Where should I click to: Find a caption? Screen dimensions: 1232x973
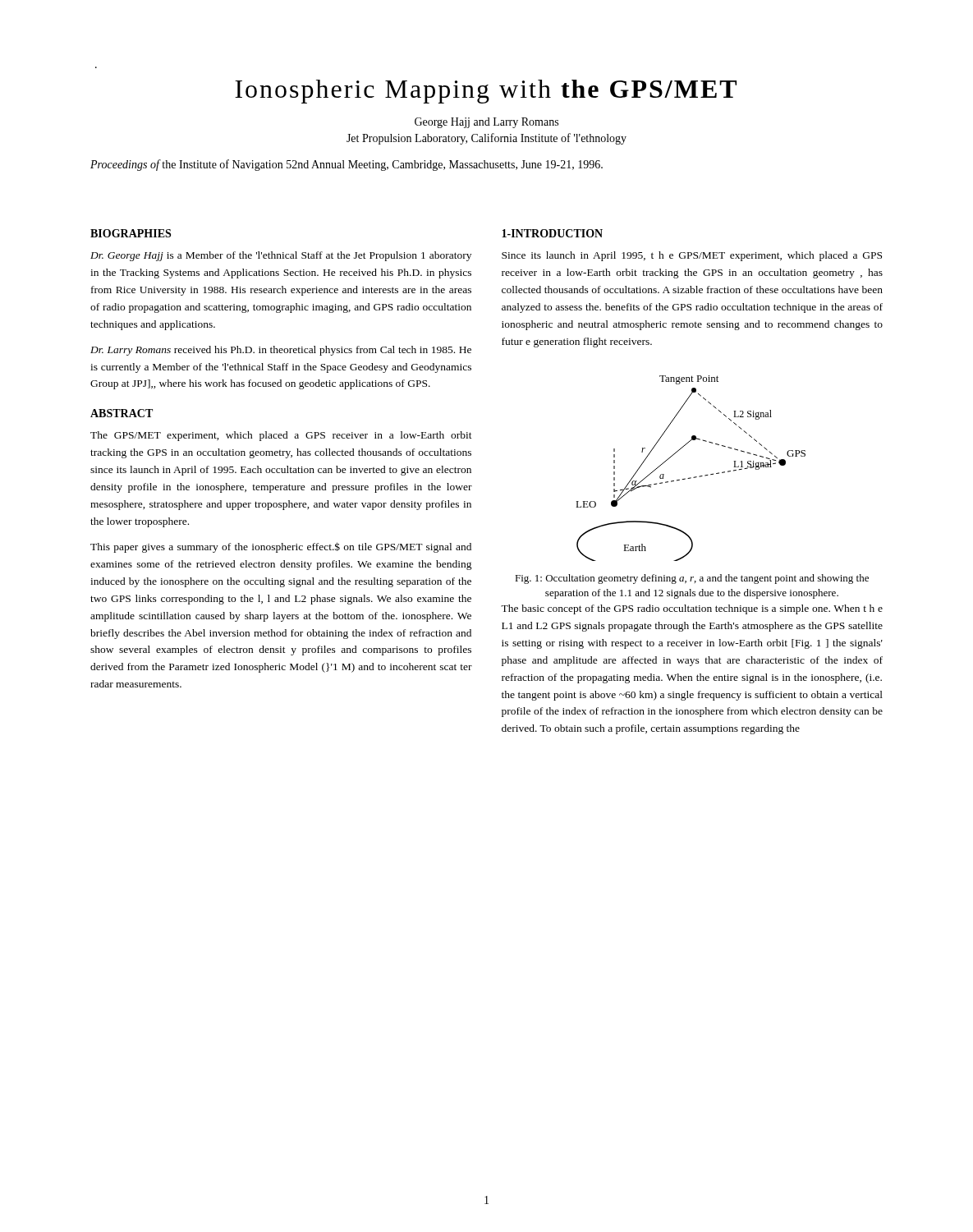[692, 585]
